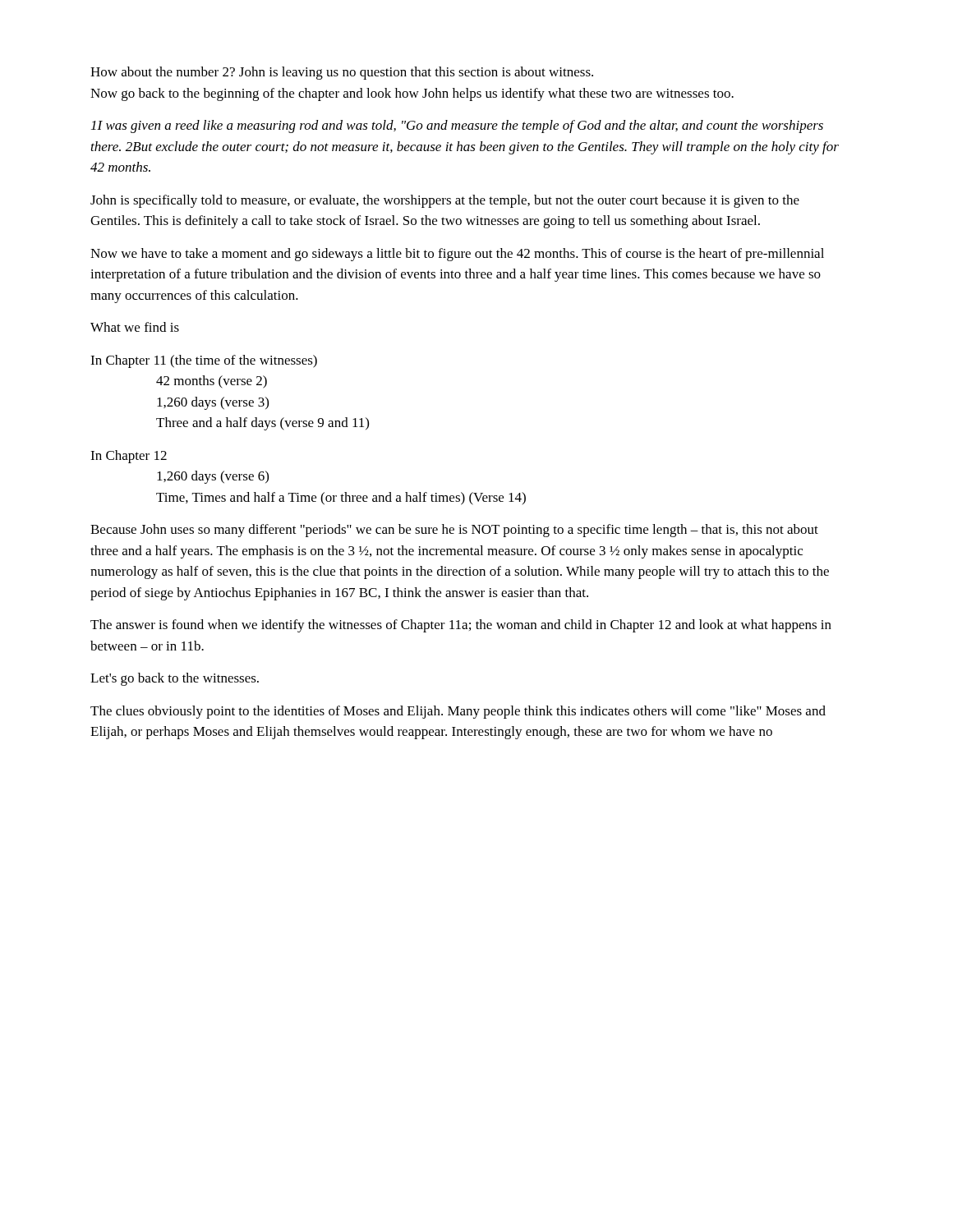The width and height of the screenshot is (953, 1232).
Task: Click on the list item containing "In Chapter 12 1,260 days (verse"
Action: tap(129, 457)
